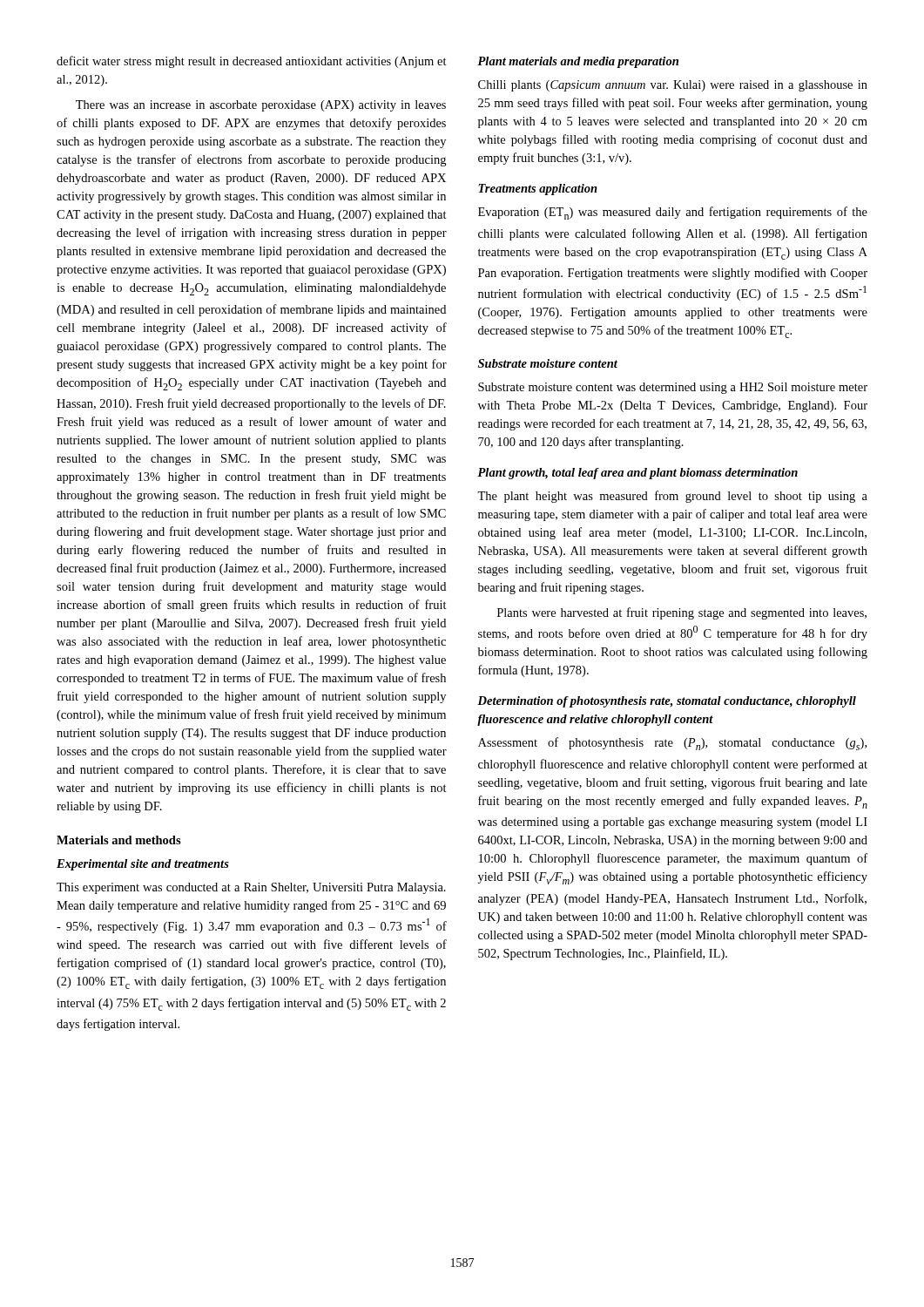The image size is (924, 1307).
Task: Click on the element starting "Determination of photosynthesis rate,"
Action: (x=667, y=710)
